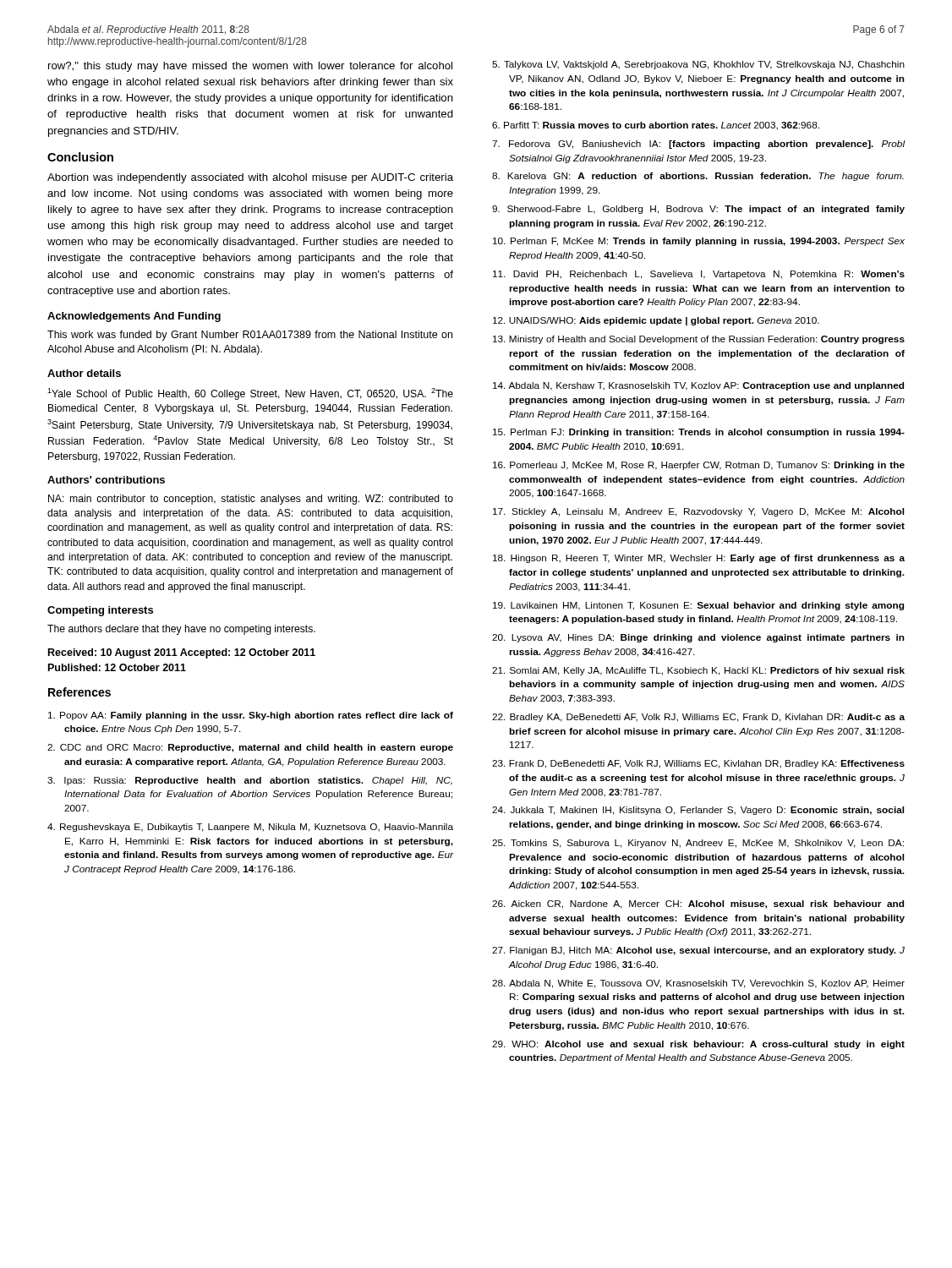The image size is (952, 1268).
Task: Navigate to the element starting "The authors declare"
Action: (x=250, y=629)
